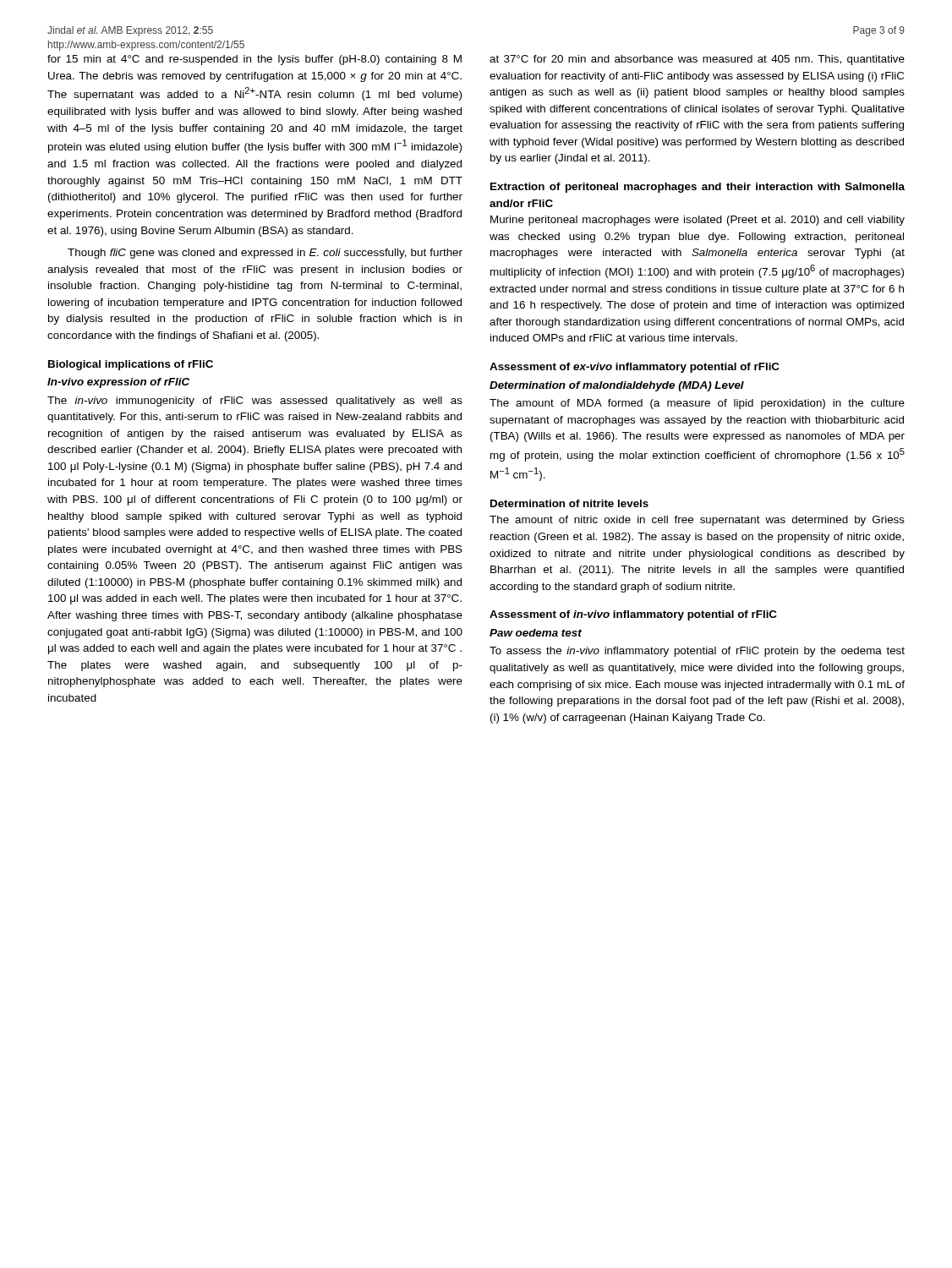Locate the section header that reads "In-vivo expression of rFliC"
The height and width of the screenshot is (1268, 952).
click(x=118, y=383)
